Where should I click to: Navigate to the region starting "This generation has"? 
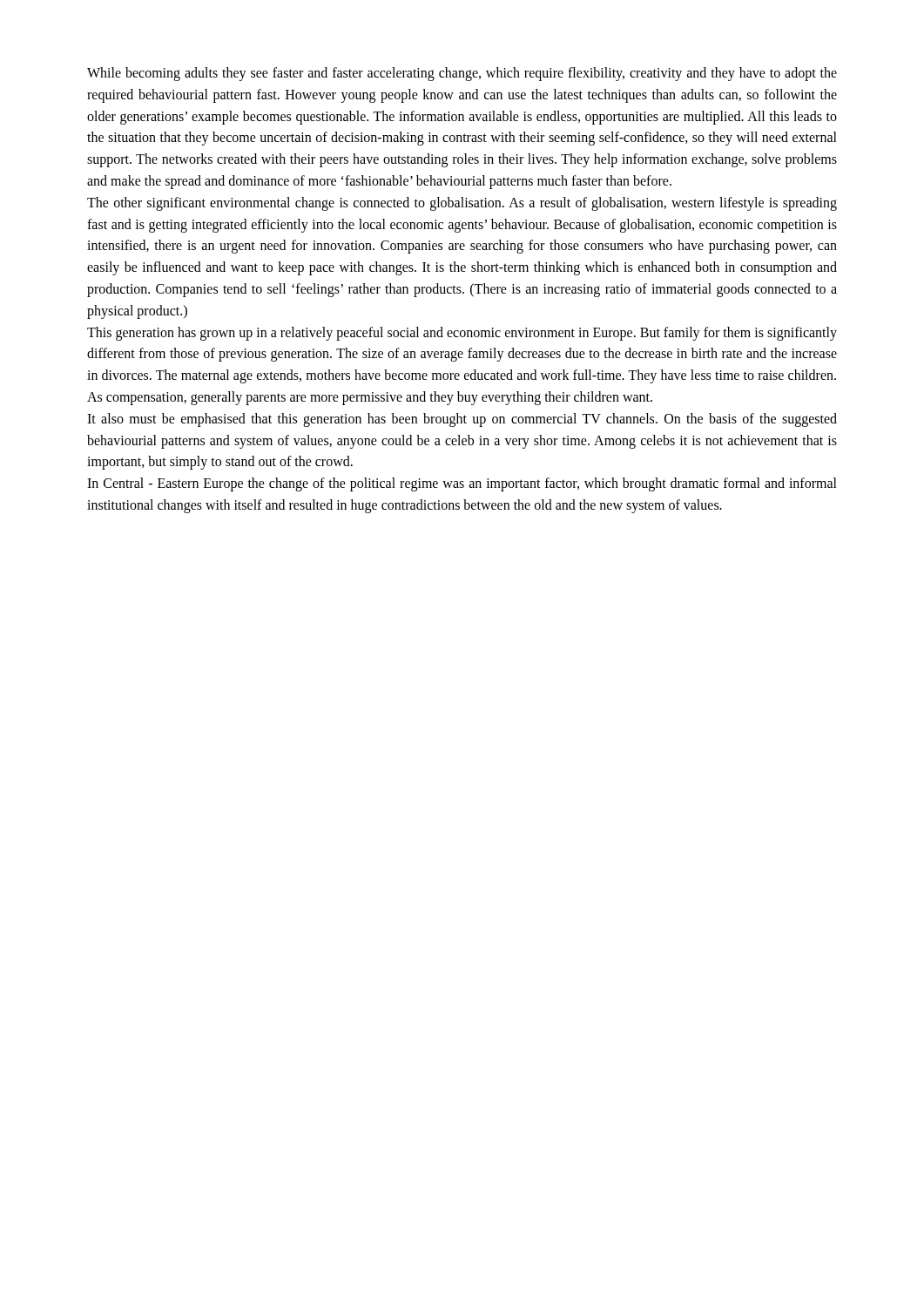(462, 365)
